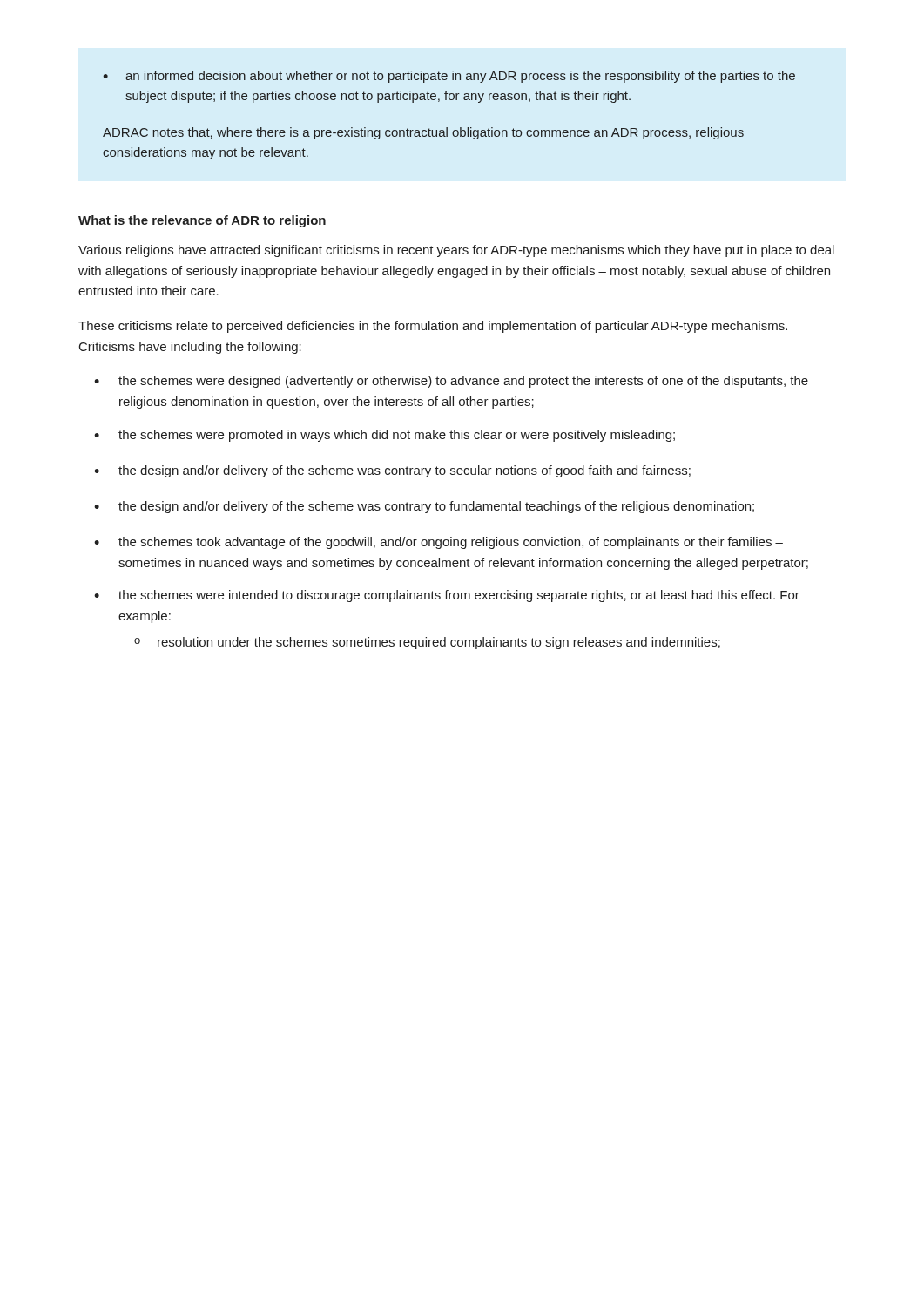Point to the text starting "These criticisms relate to perceived deficiencies in"
The image size is (924, 1307).
pyautogui.click(x=433, y=336)
